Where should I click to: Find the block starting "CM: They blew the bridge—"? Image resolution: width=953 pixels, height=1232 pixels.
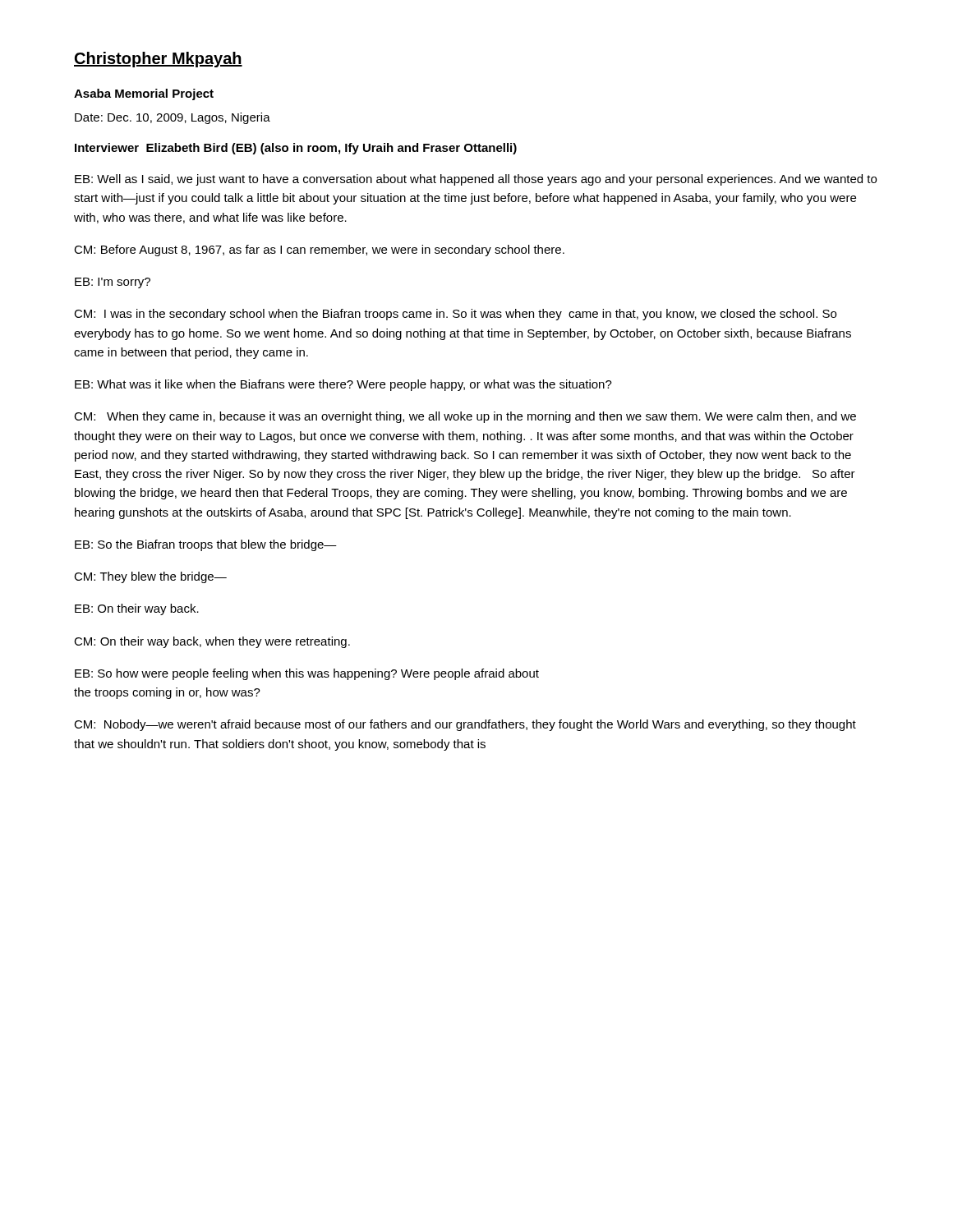[150, 576]
